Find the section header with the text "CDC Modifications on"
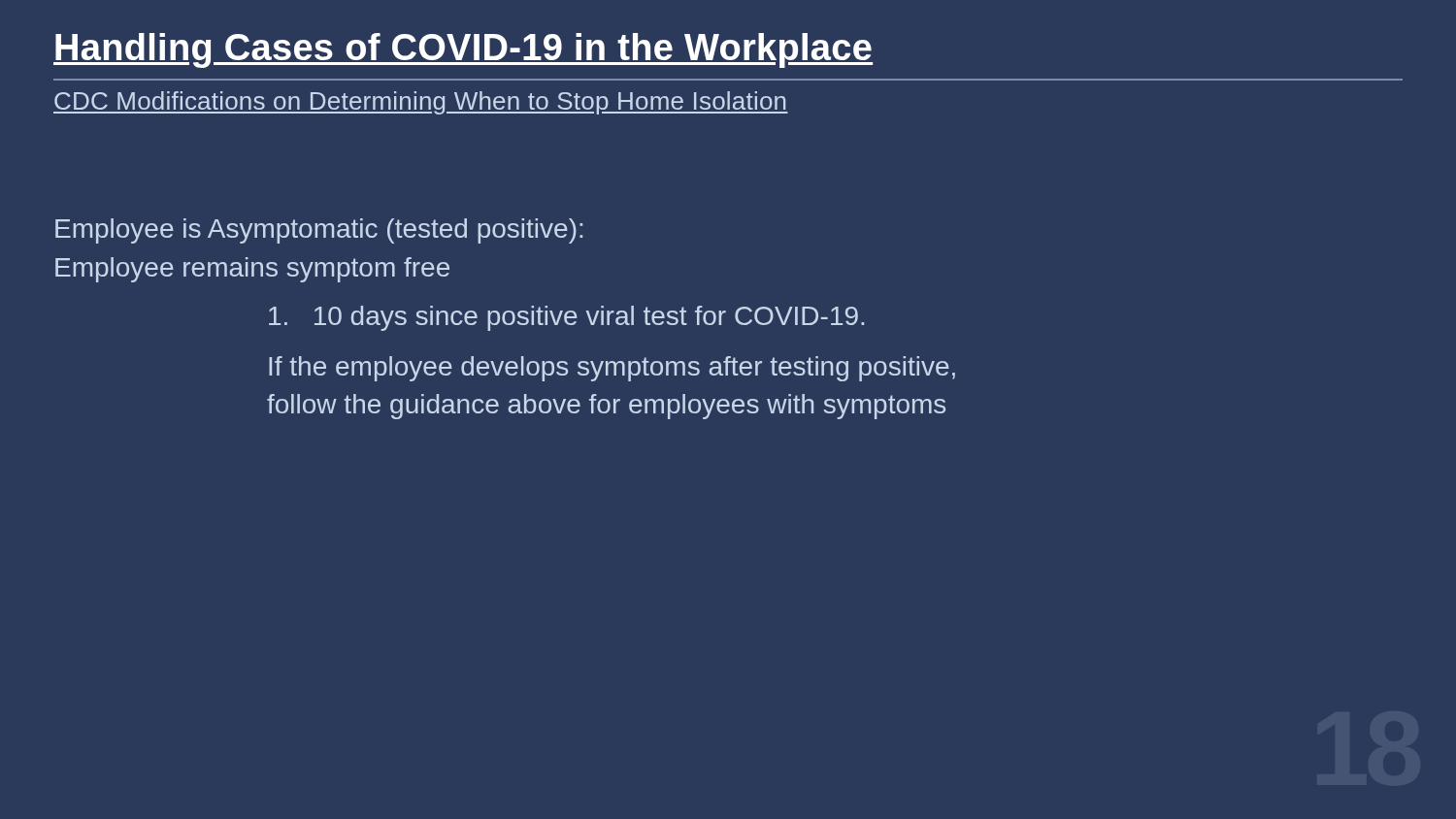This screenshot has width=1456, height=819. coord(420,101)
